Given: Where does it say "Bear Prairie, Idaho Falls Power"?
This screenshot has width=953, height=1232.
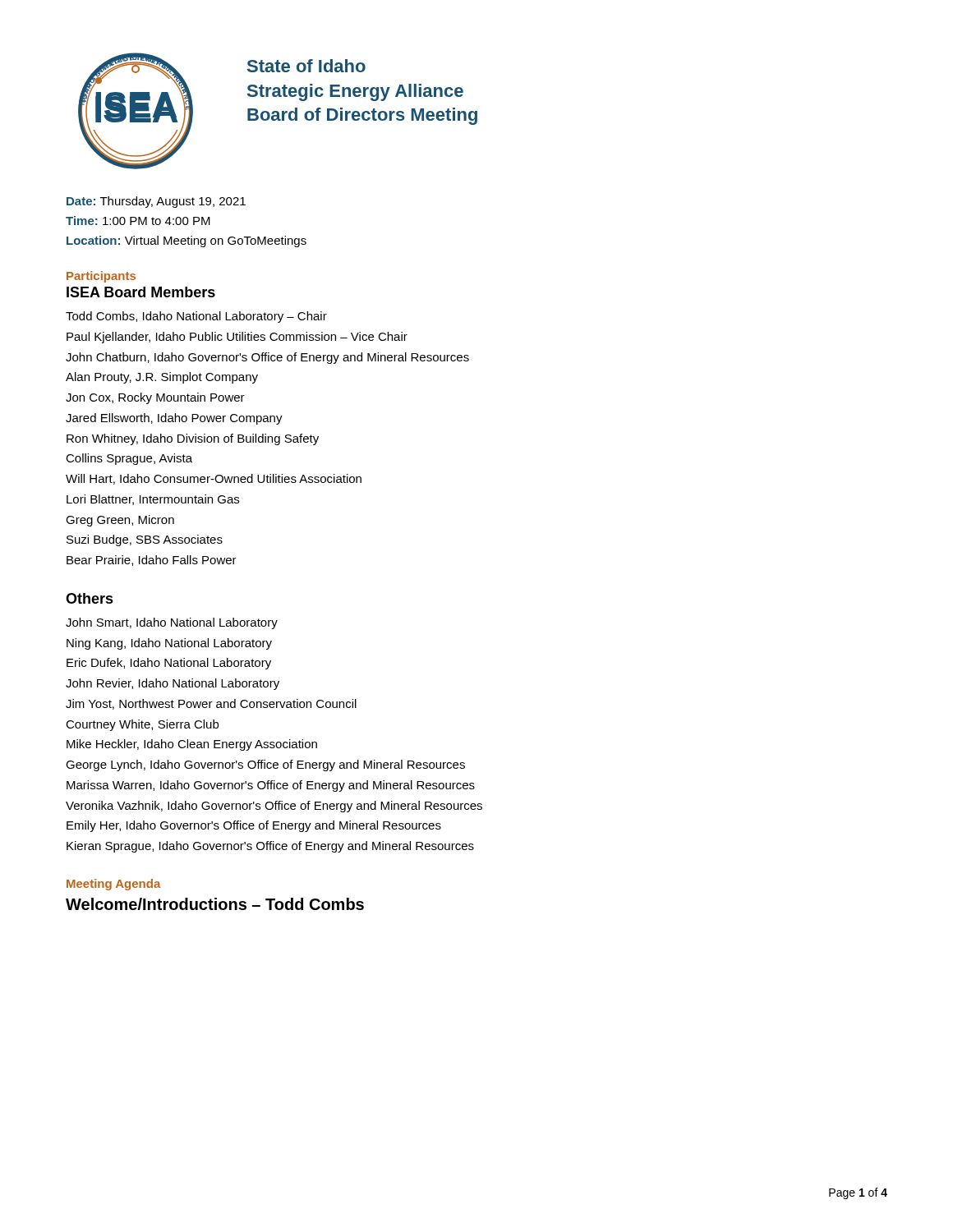Looking at the screenshot, I should (152, 561).
